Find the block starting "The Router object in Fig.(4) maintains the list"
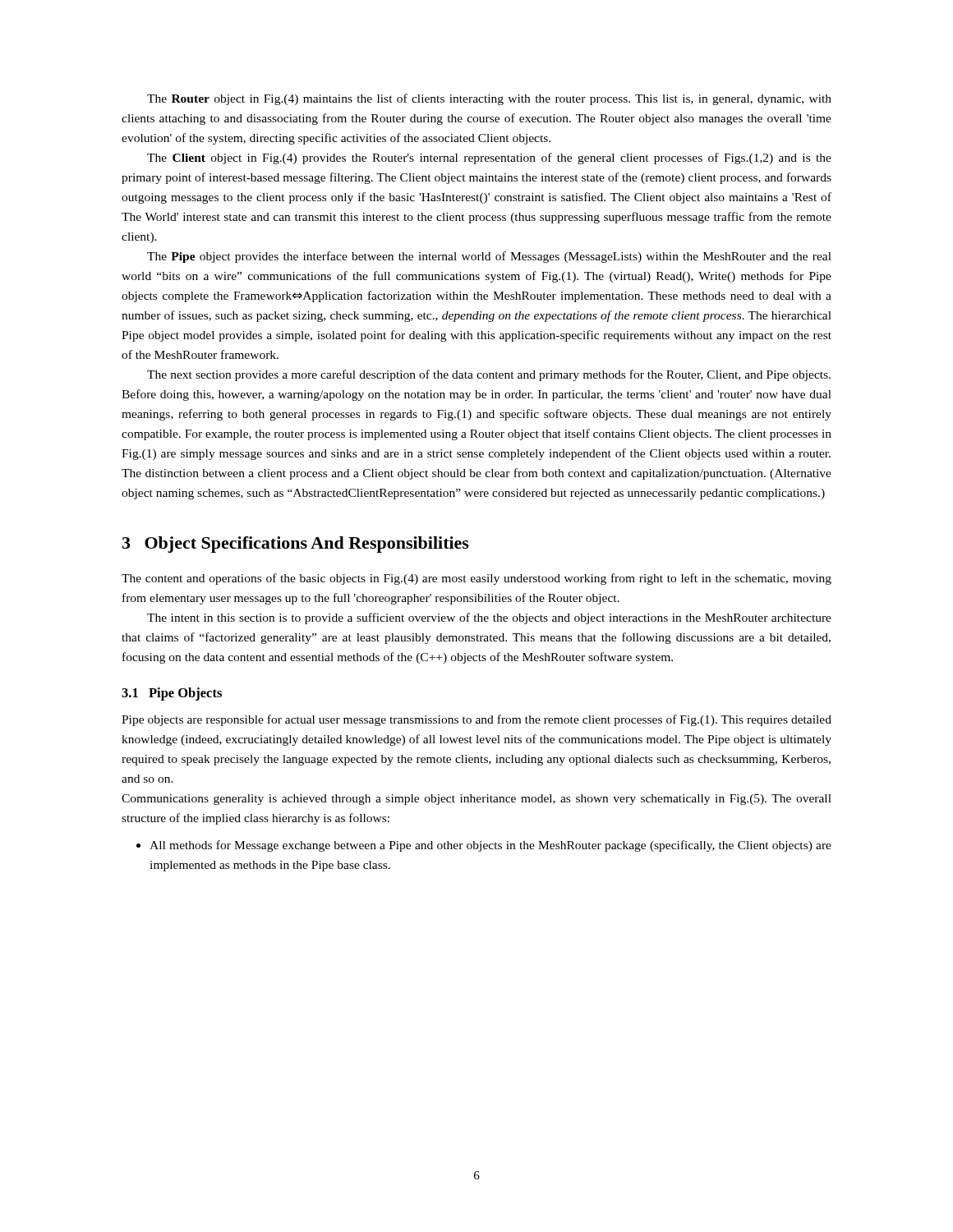Image resolution: width=953 pixels, height=1232 pixels. click(x=476, y=118)
